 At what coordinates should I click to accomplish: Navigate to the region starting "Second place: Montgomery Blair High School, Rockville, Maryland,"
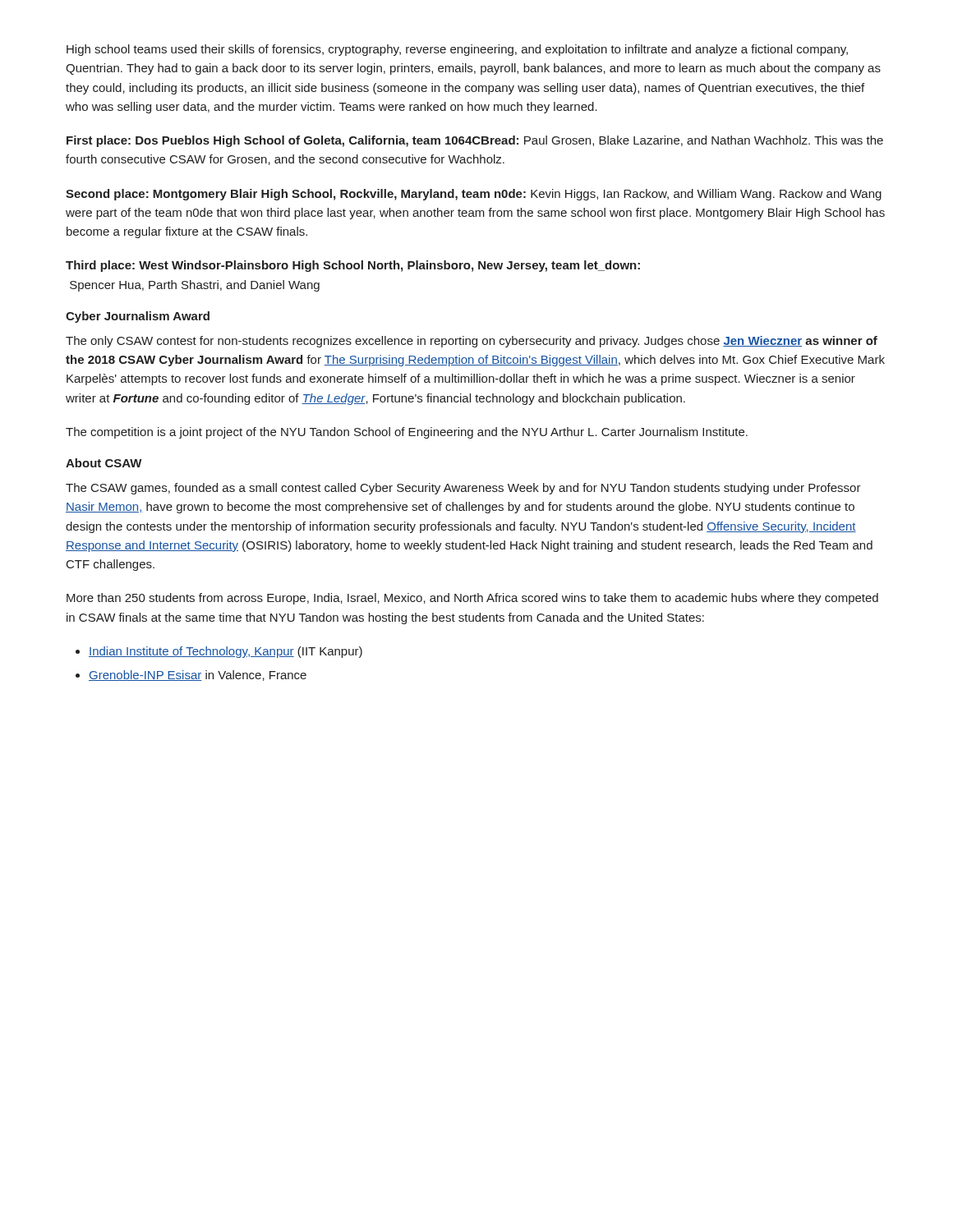tap(476, 212)
